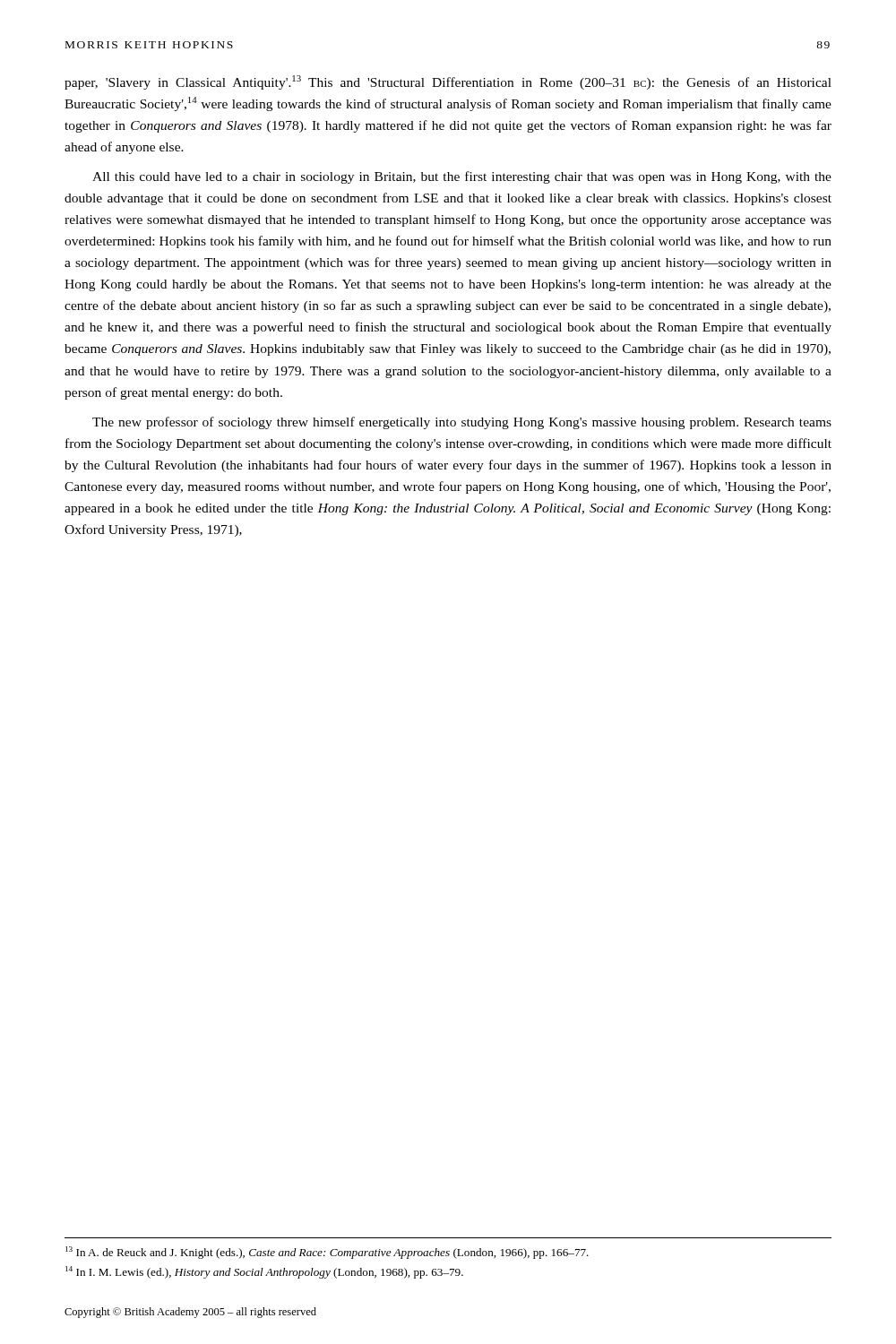Screen dimensions: 1344x896
Task: Point to the block beginning "All this could have"
Action: tap(448, 284)
